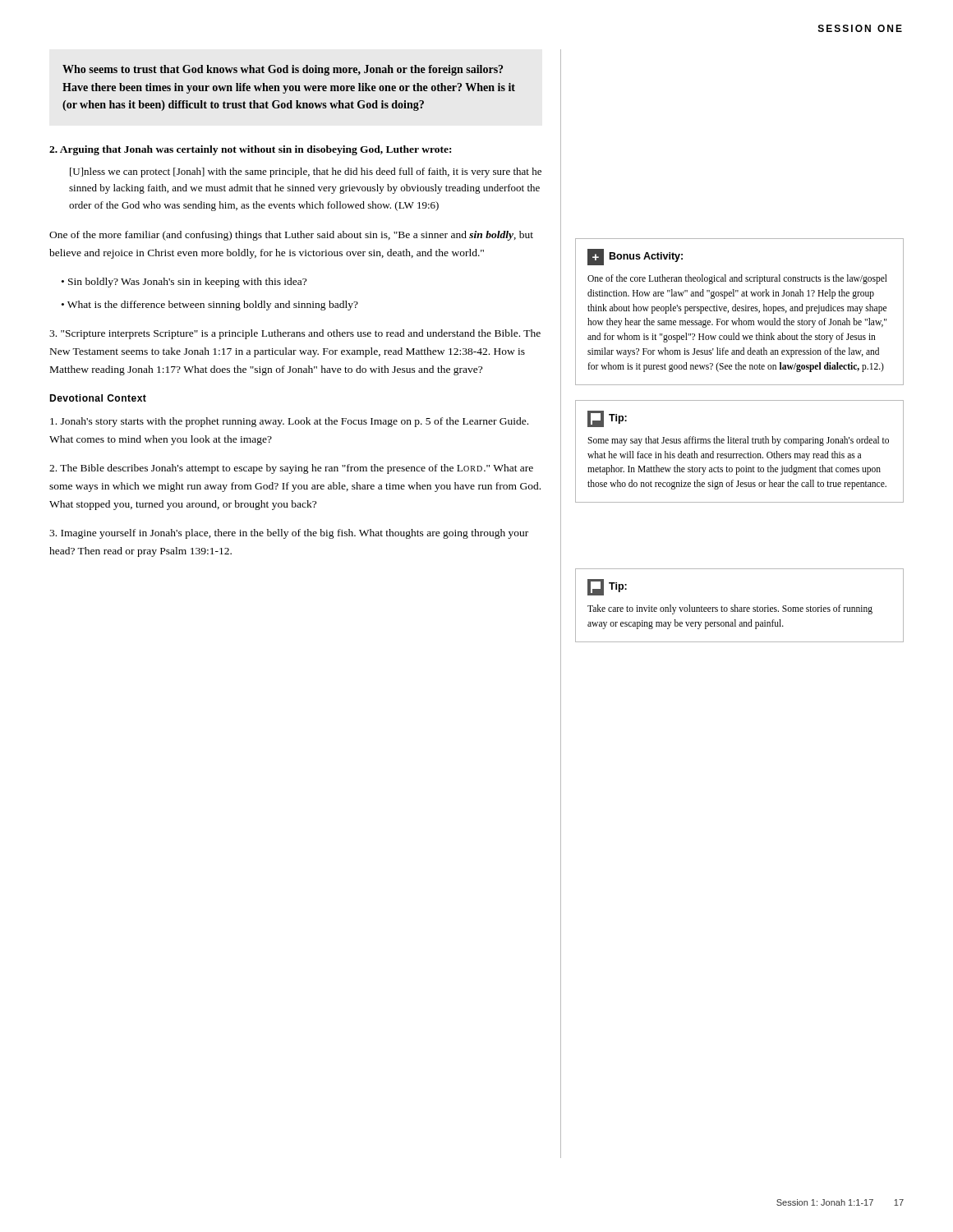This screenshot has height=1232, width=953.
Task: Point to the block beginning ""Scripture interprets Scripture" is a principle"
Action: pyautogui.click(x=295, y=351)
